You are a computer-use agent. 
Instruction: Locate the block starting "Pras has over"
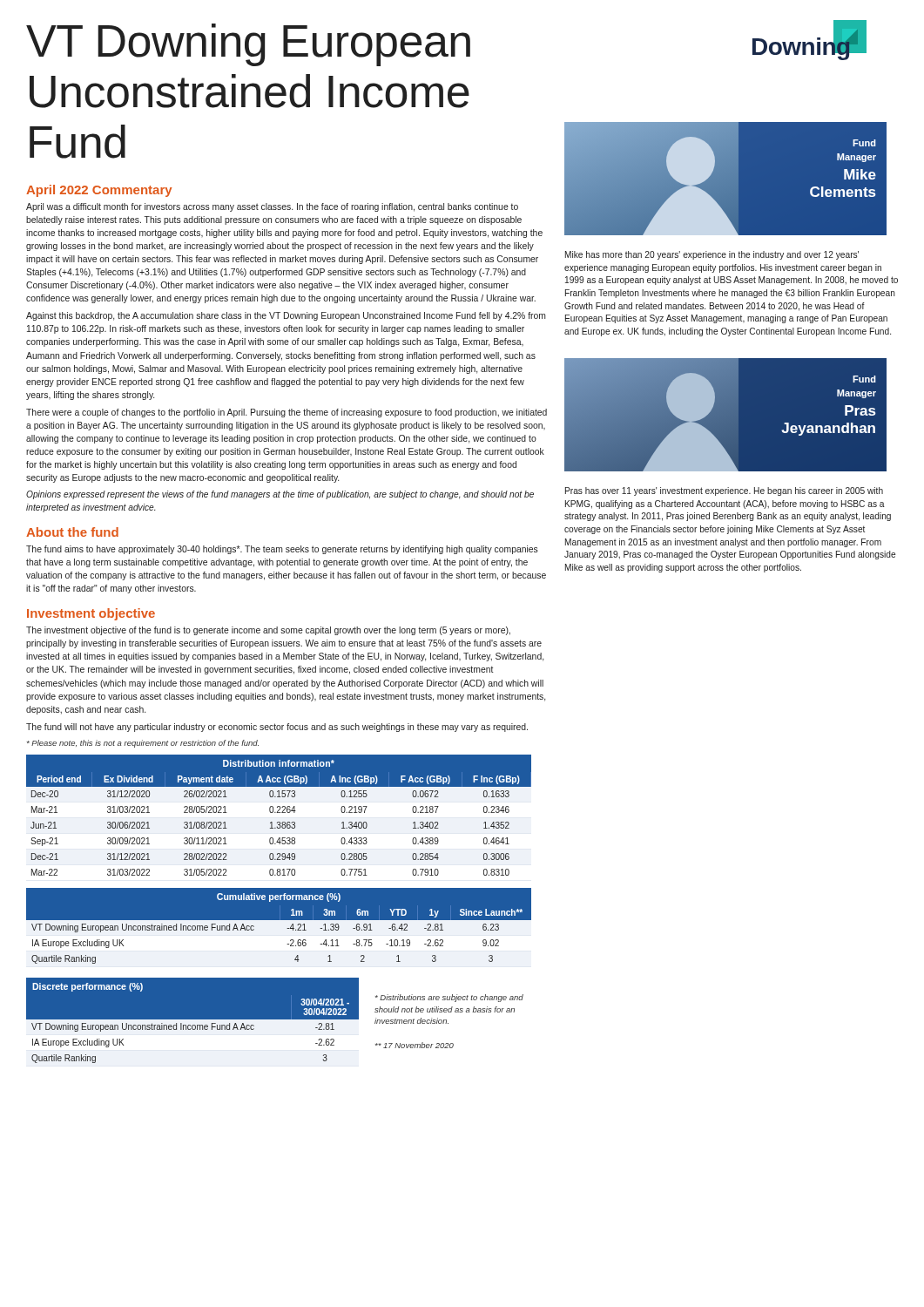tap(730, 529)
